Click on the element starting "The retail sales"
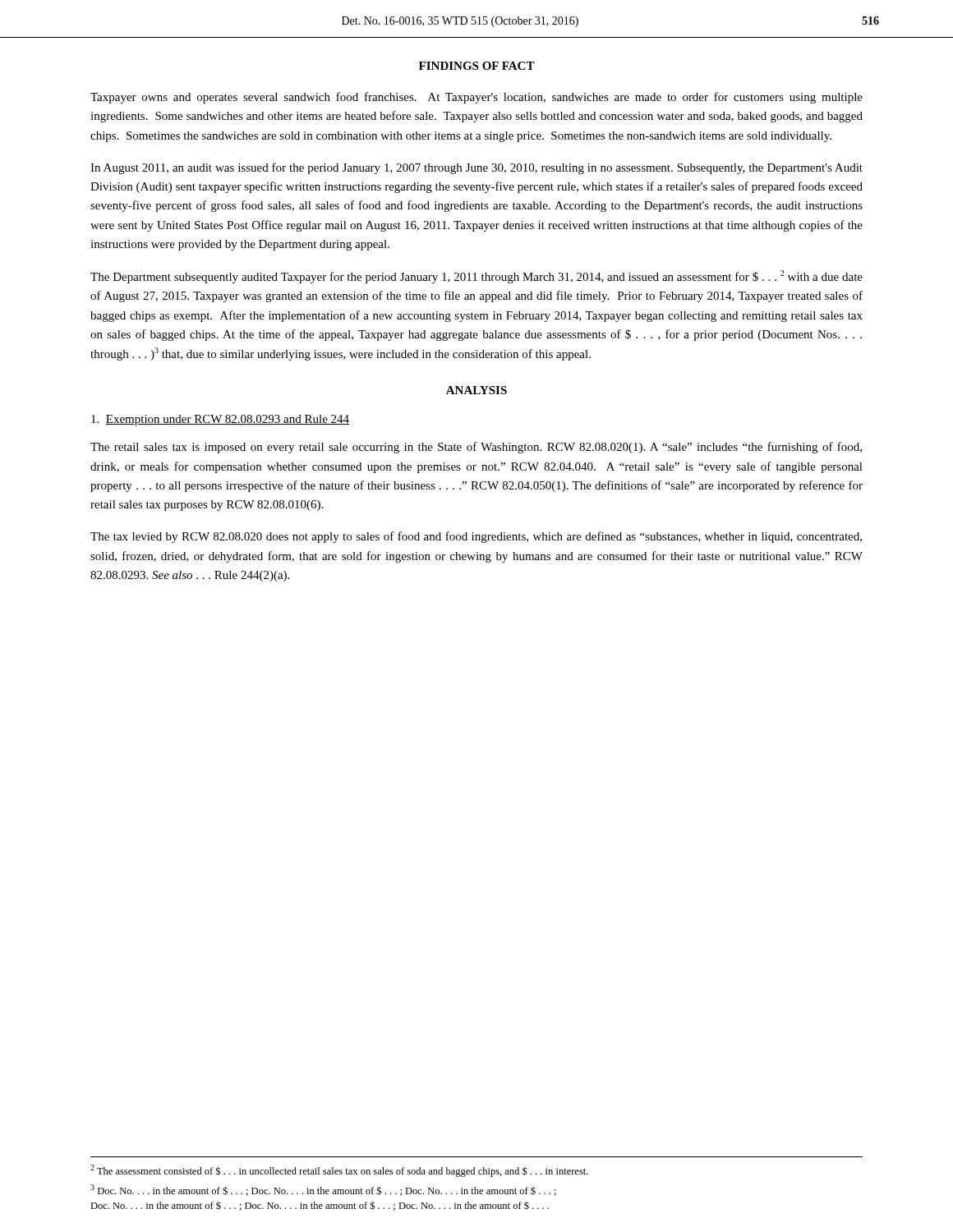The height and width of the screenshot is (1232, 953). tap(476, 476)
